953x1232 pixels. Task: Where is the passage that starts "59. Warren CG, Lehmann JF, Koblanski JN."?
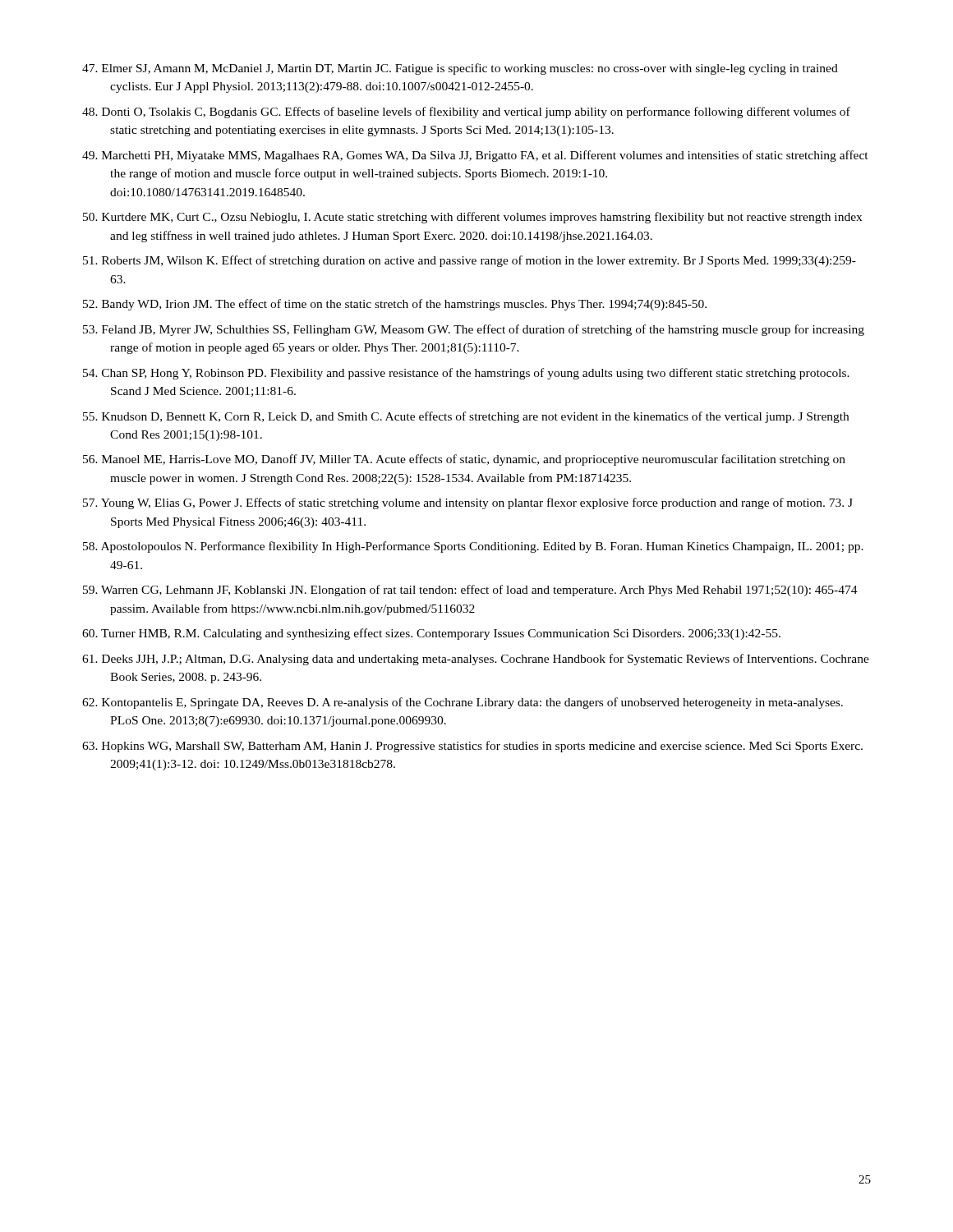476,599
